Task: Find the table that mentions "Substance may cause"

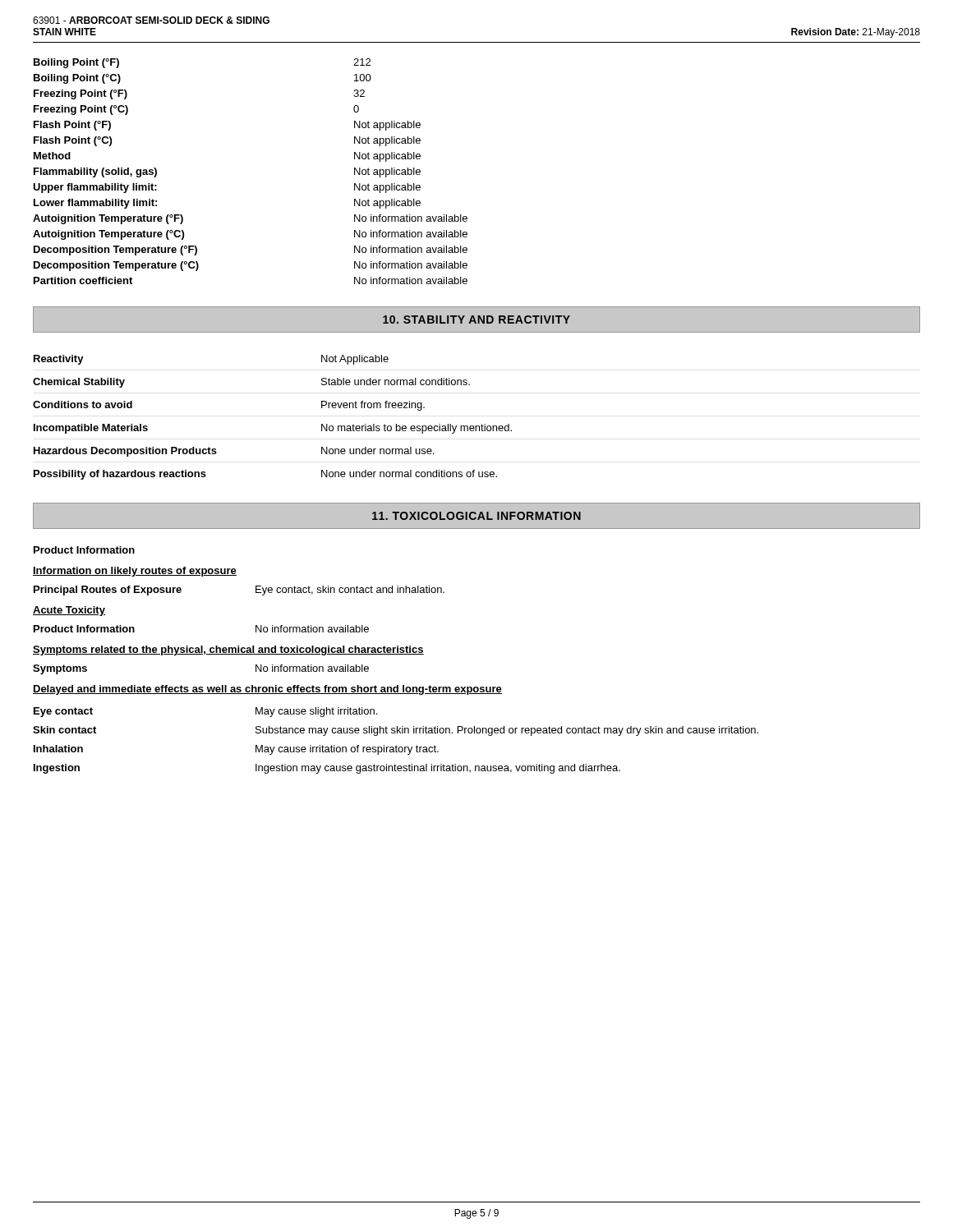Action: click(476, 741)
